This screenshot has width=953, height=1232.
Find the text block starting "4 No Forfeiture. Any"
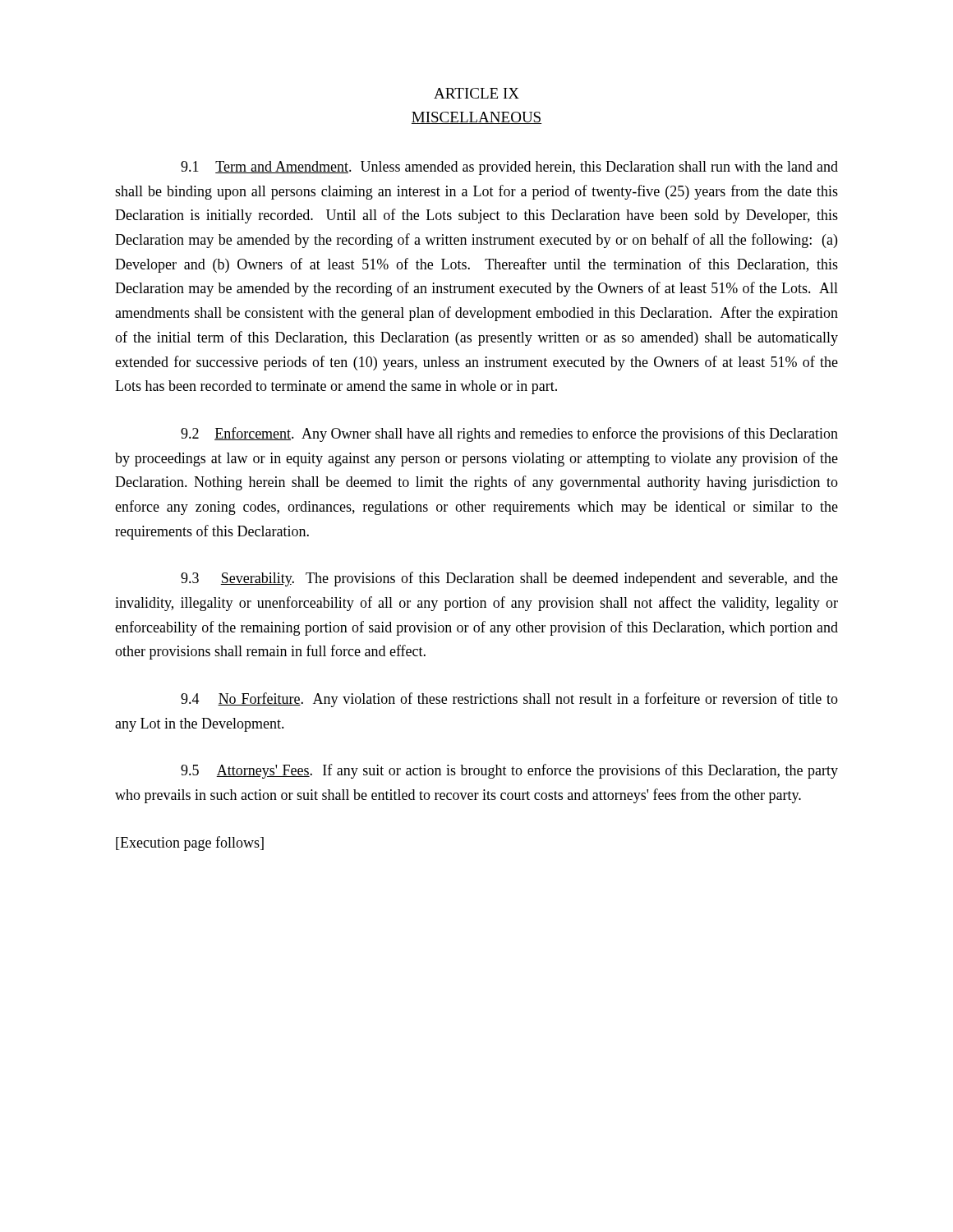coord(476,711)
